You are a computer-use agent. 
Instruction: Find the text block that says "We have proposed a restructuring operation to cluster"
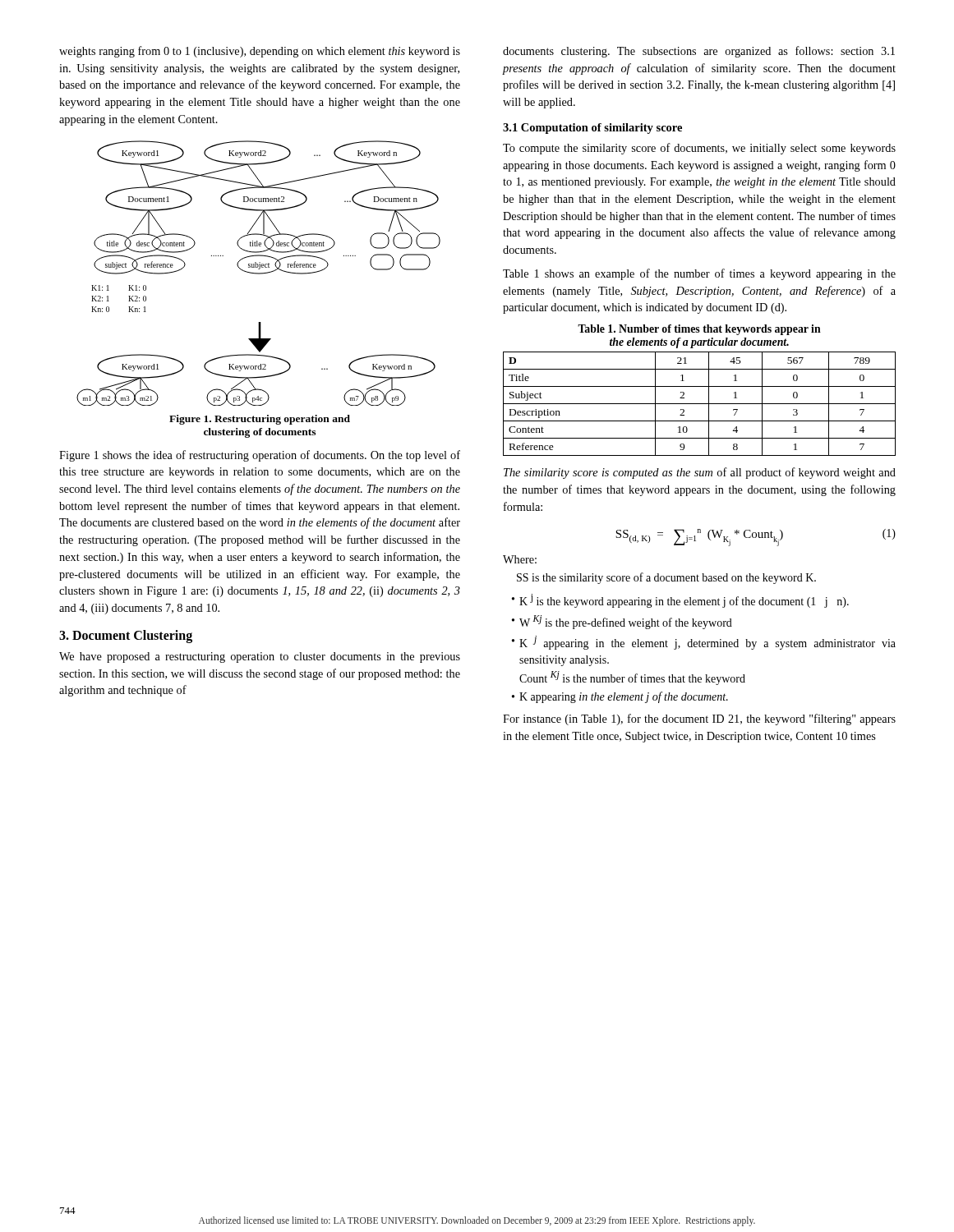(260, 673)
